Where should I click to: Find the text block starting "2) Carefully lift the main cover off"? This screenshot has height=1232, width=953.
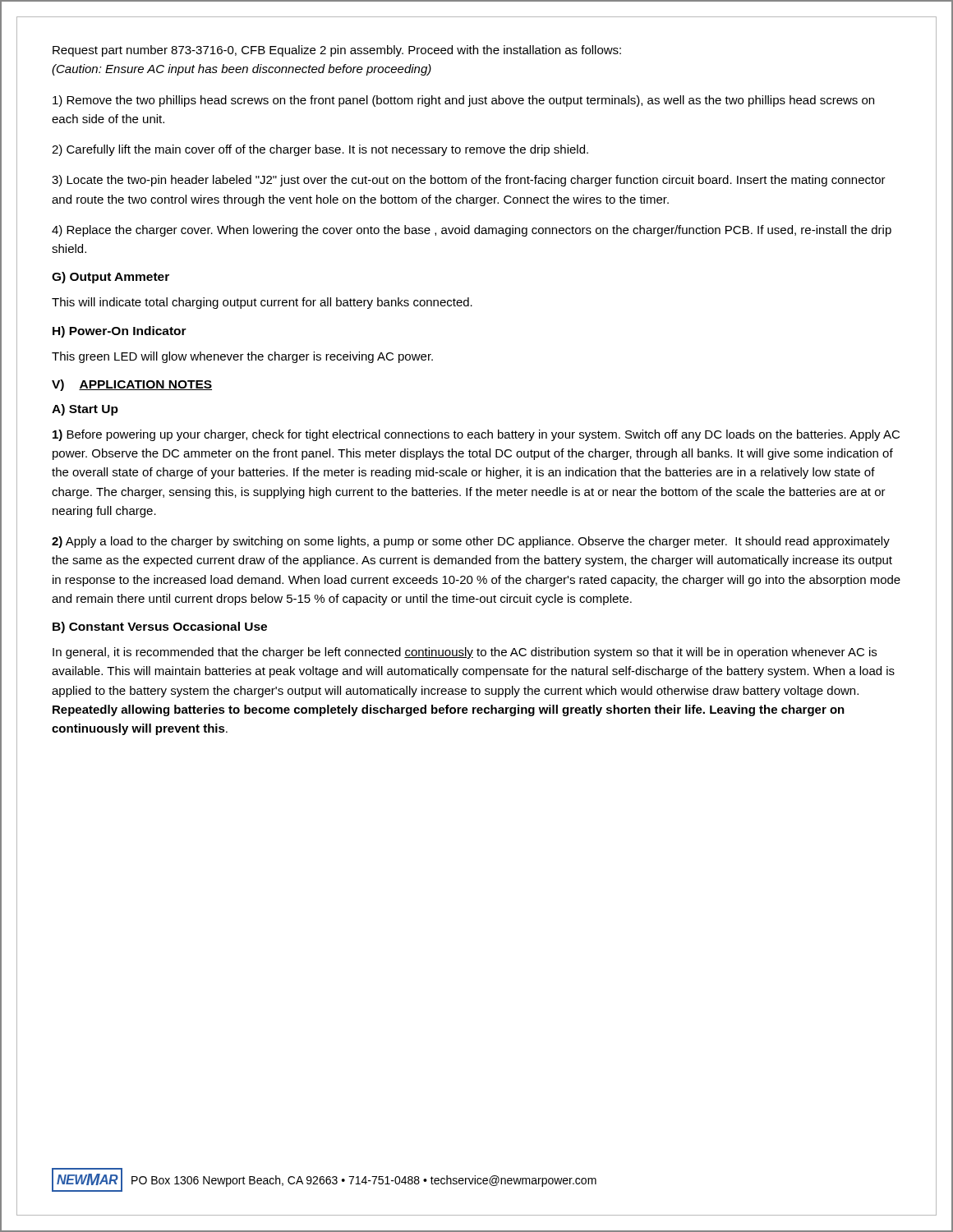click(320, 149)
